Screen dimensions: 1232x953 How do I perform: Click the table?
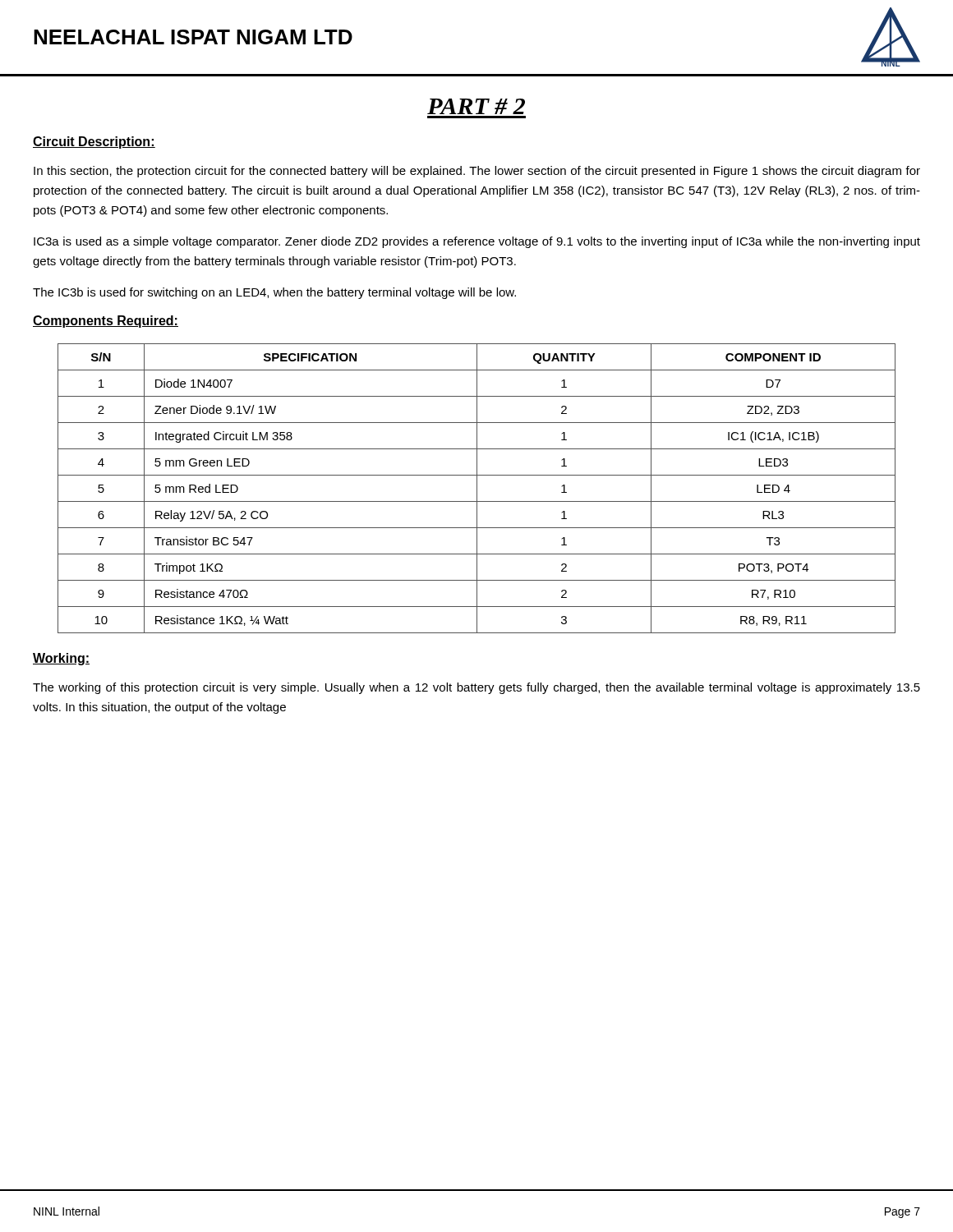476,488
